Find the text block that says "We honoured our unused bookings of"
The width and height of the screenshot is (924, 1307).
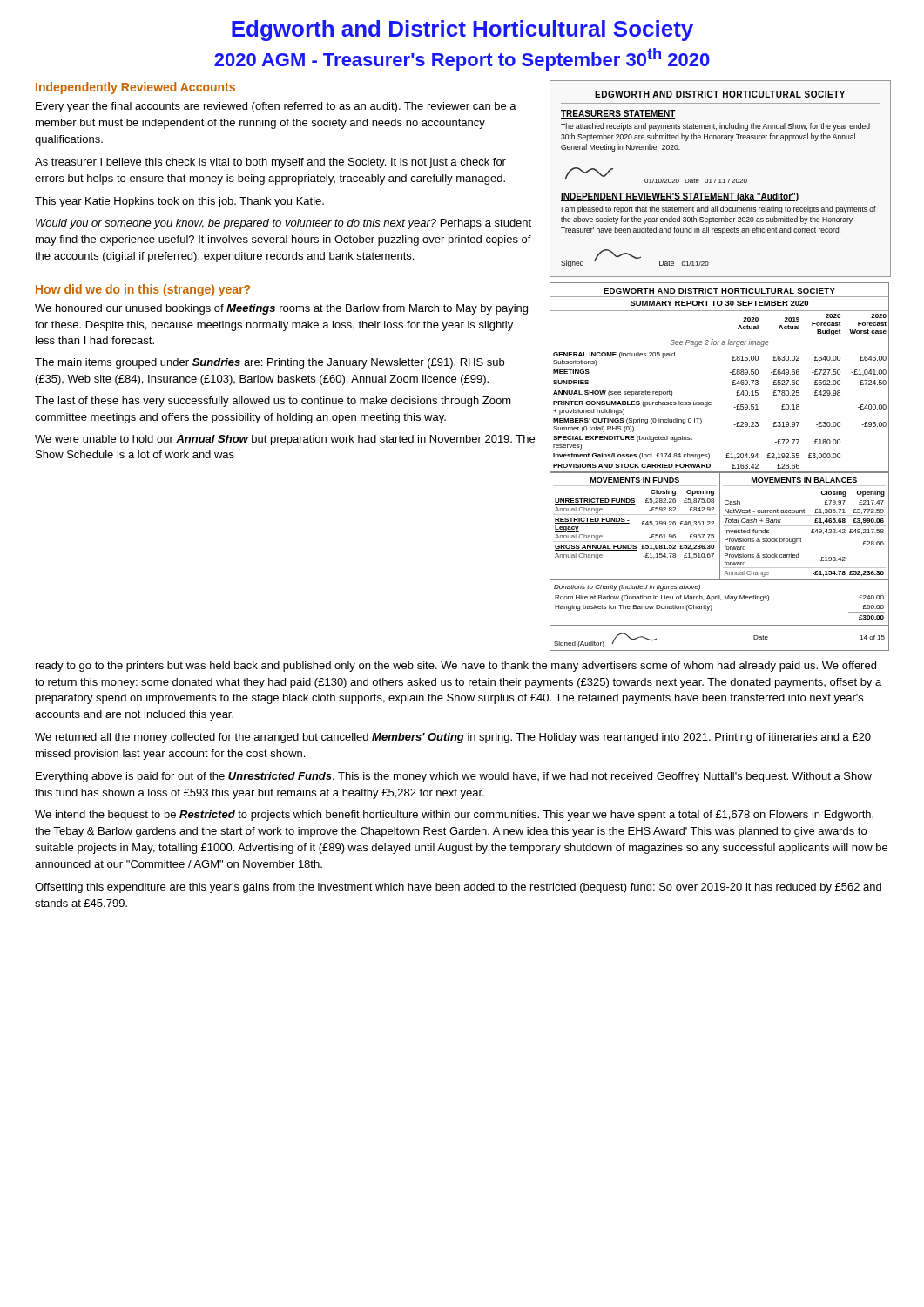[282, 324]
